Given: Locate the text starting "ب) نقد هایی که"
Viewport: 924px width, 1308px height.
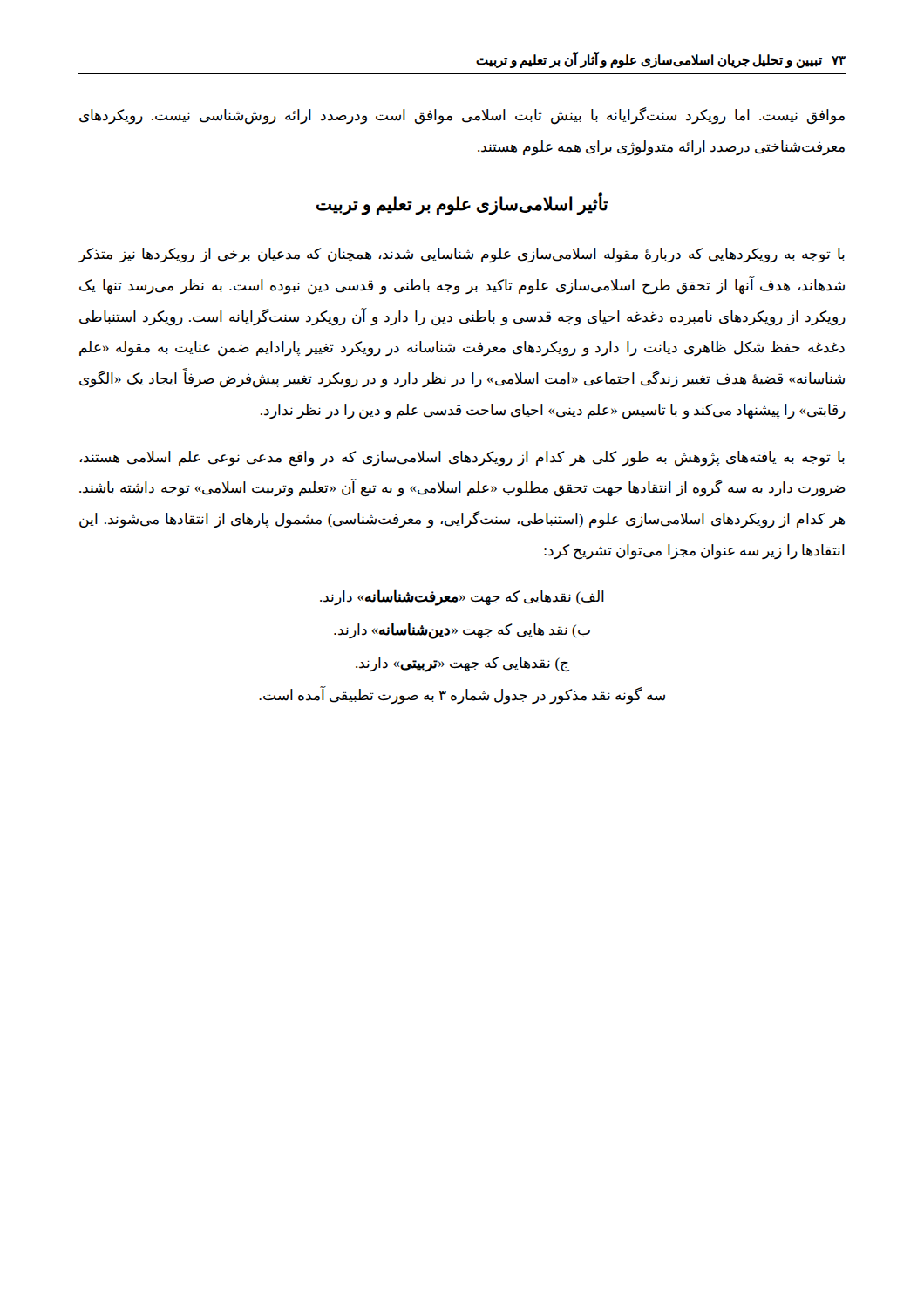Looking at the screenshot, I should click(x=462, y=630).
